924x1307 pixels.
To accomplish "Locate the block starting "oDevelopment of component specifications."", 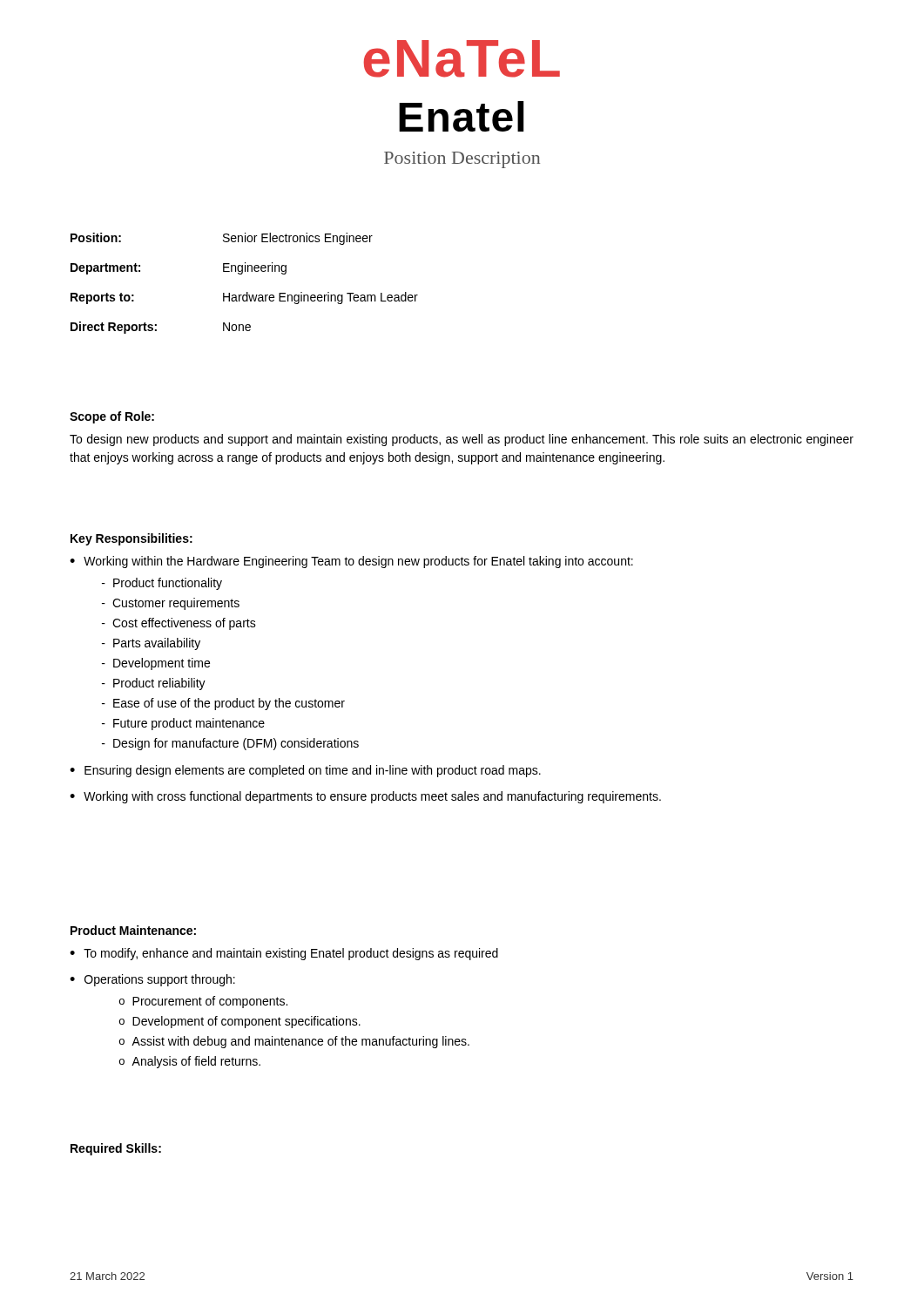I will coord(240,1021).
